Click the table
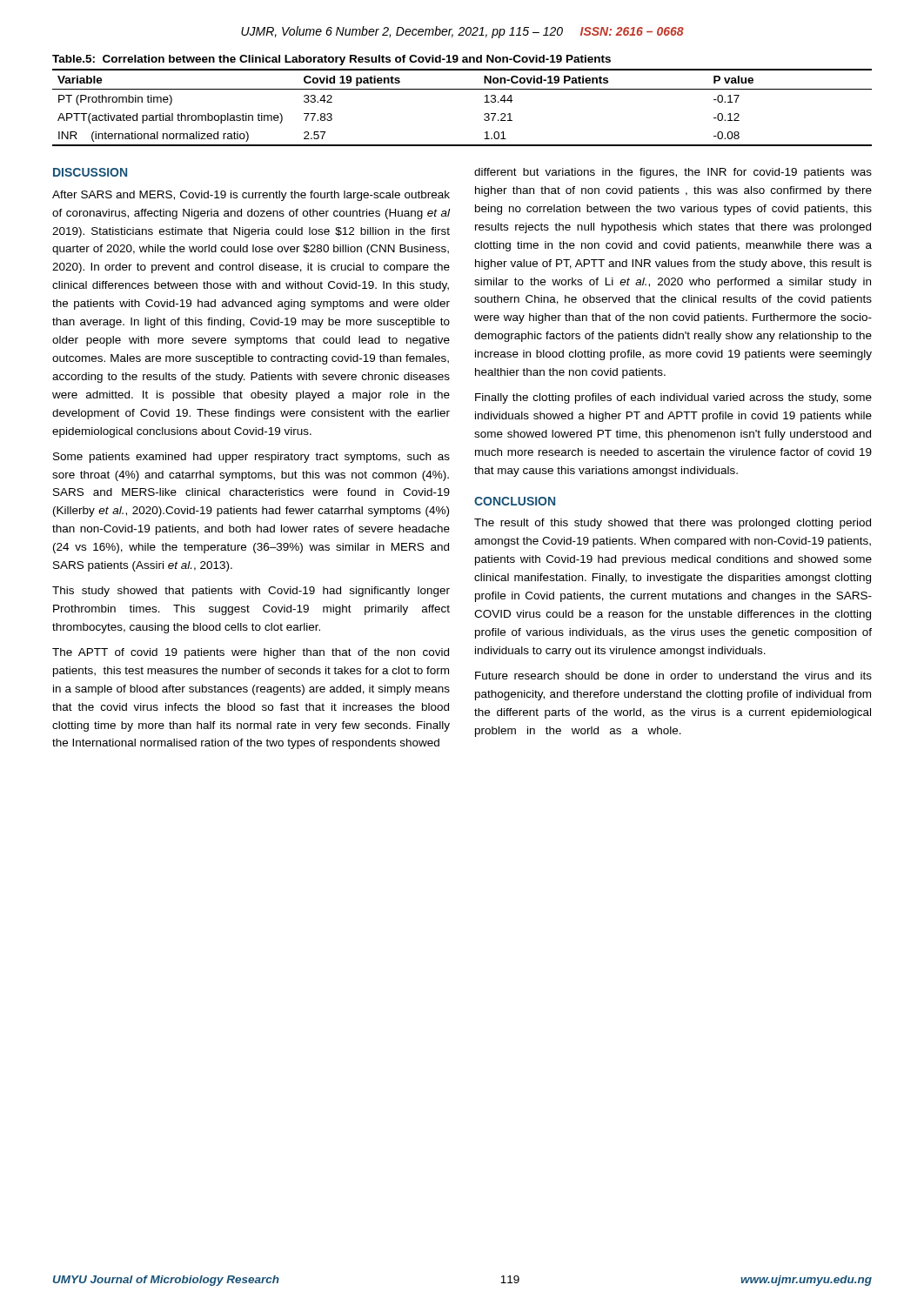 [x=462, y=107]
